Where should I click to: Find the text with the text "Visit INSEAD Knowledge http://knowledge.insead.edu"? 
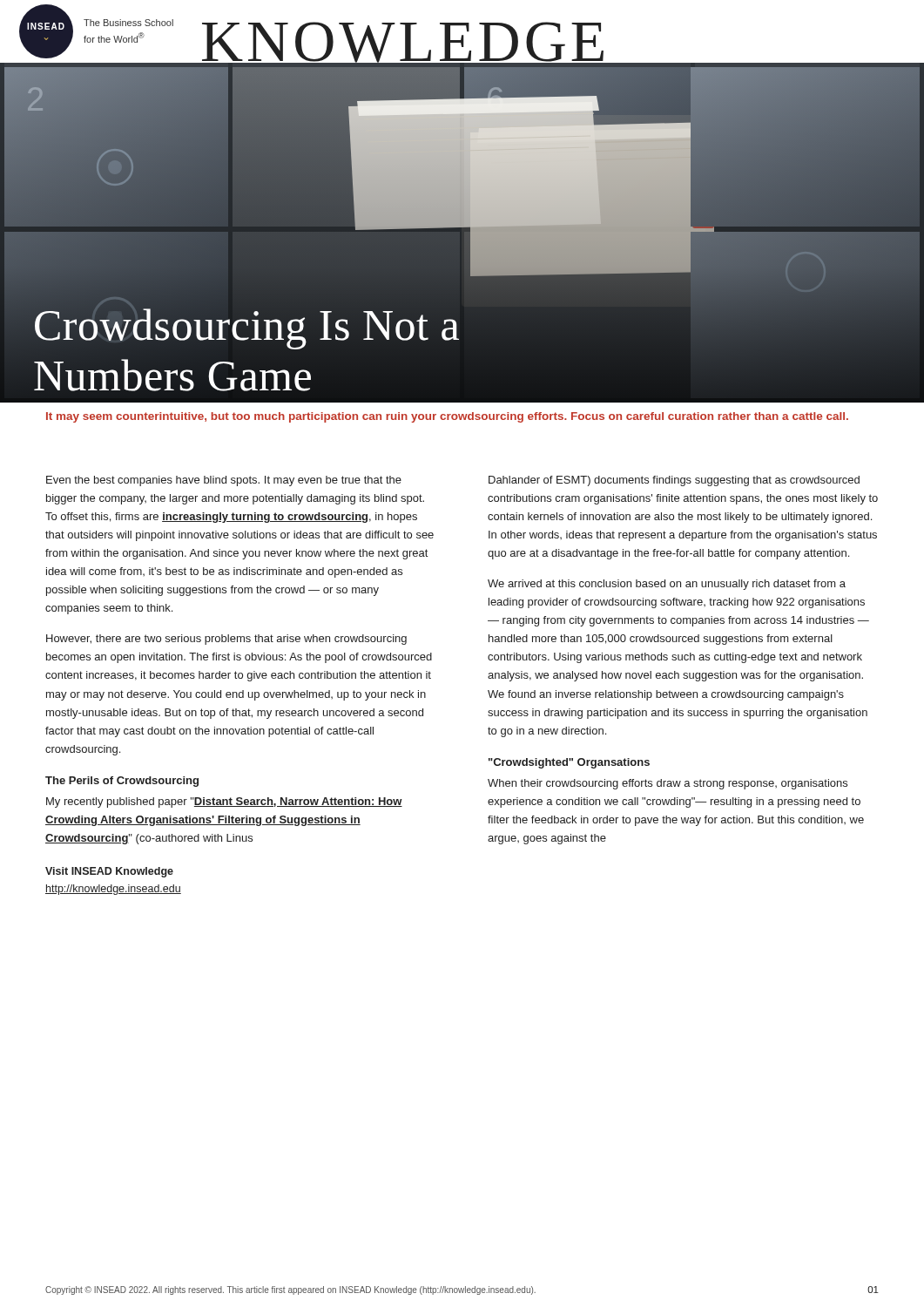(113, 880)
